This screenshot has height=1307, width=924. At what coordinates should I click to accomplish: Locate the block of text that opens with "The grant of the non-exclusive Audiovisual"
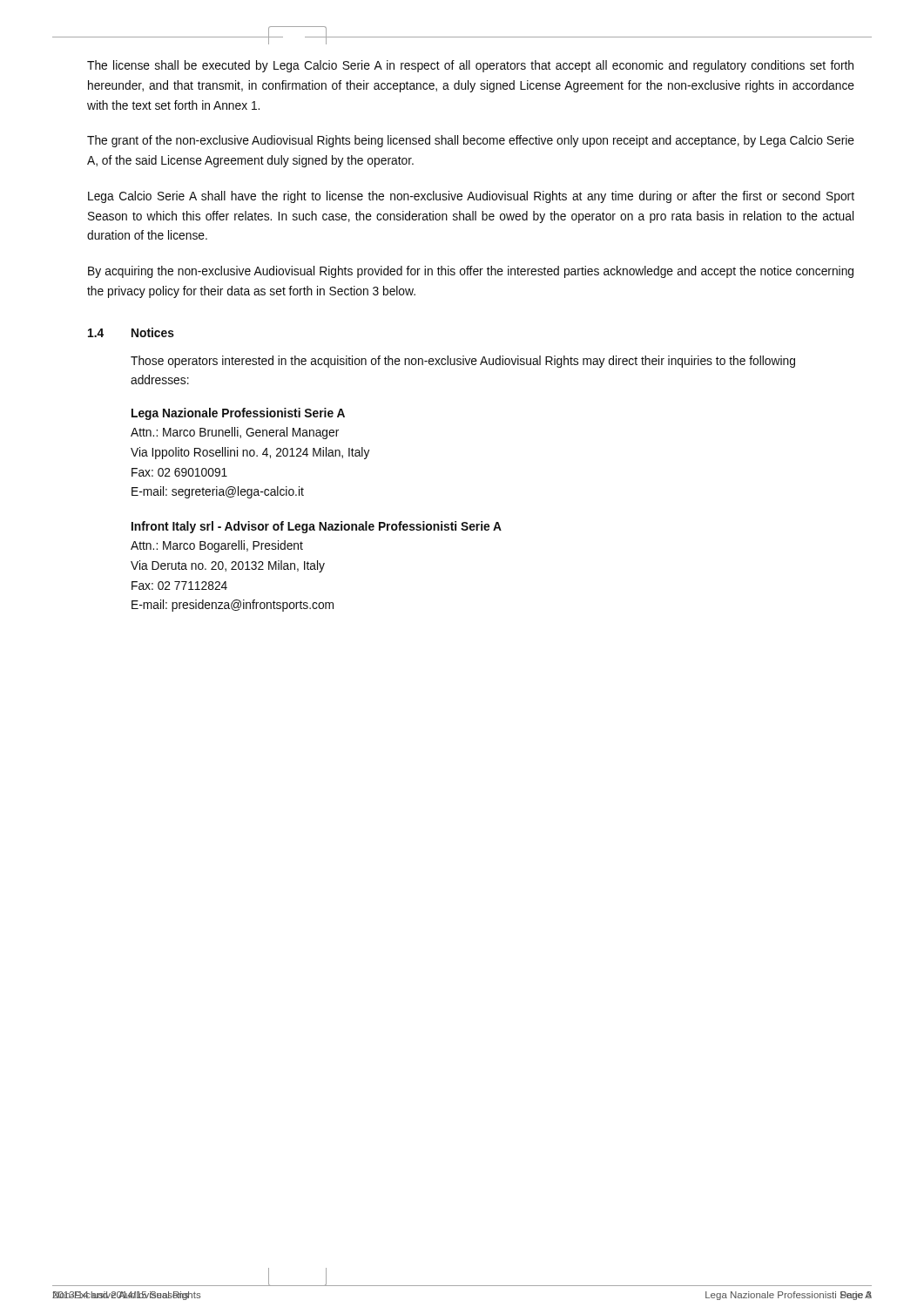[x=471, y=151]
